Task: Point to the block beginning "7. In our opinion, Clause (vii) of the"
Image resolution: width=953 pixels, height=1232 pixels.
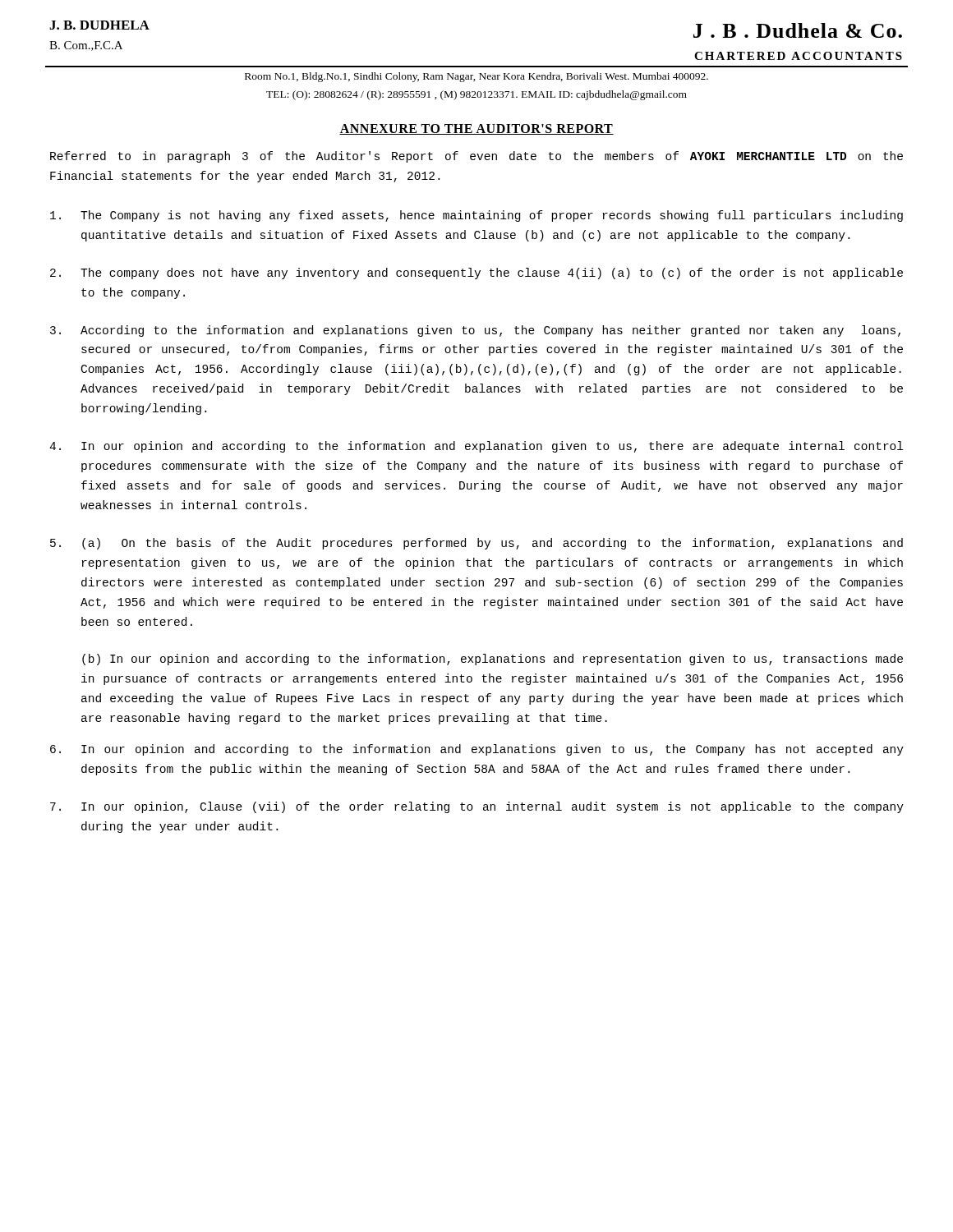Action: click(476, 818)
